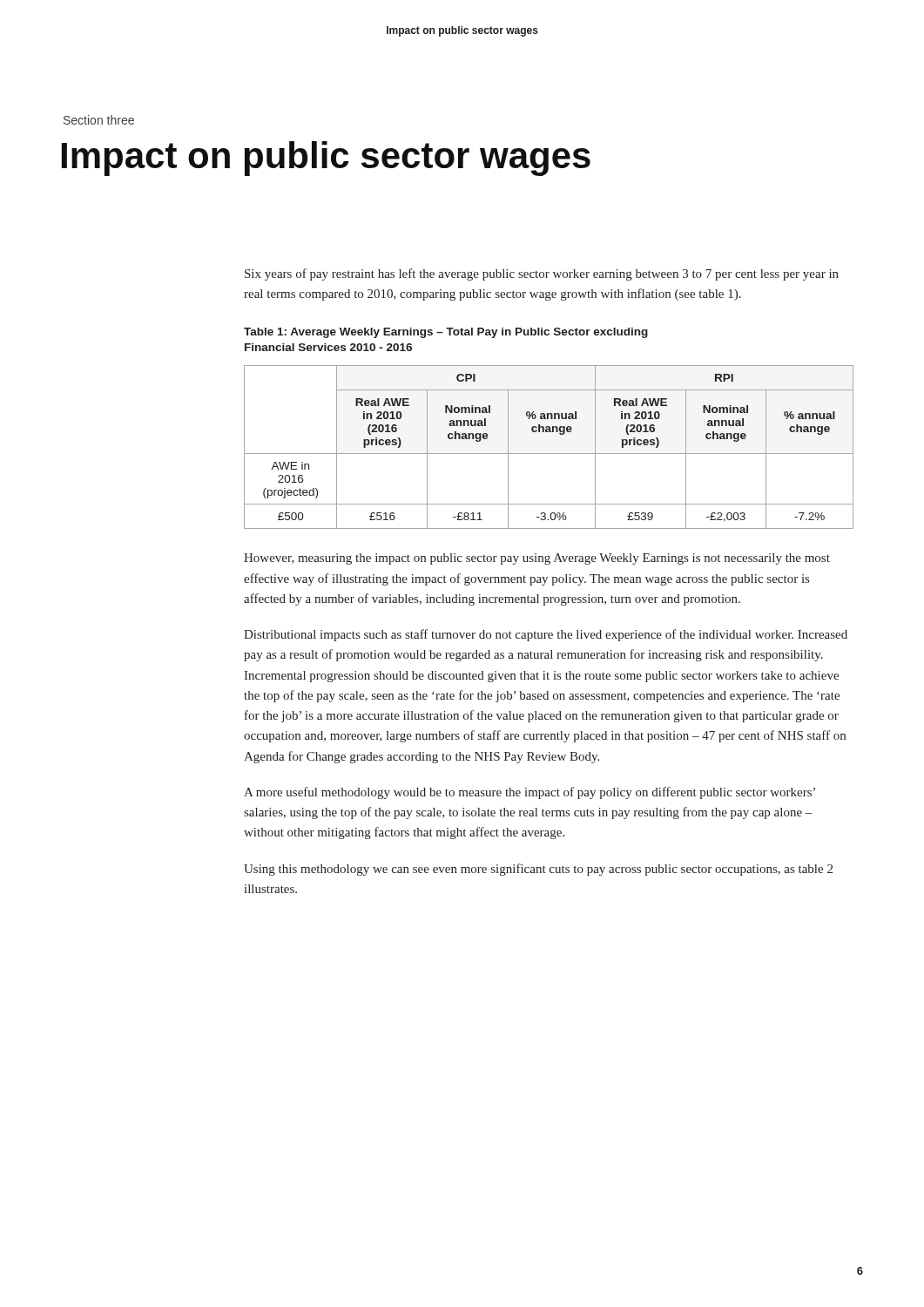Click on the region starting "A more useful methodology would"

[x=530, y=812]
